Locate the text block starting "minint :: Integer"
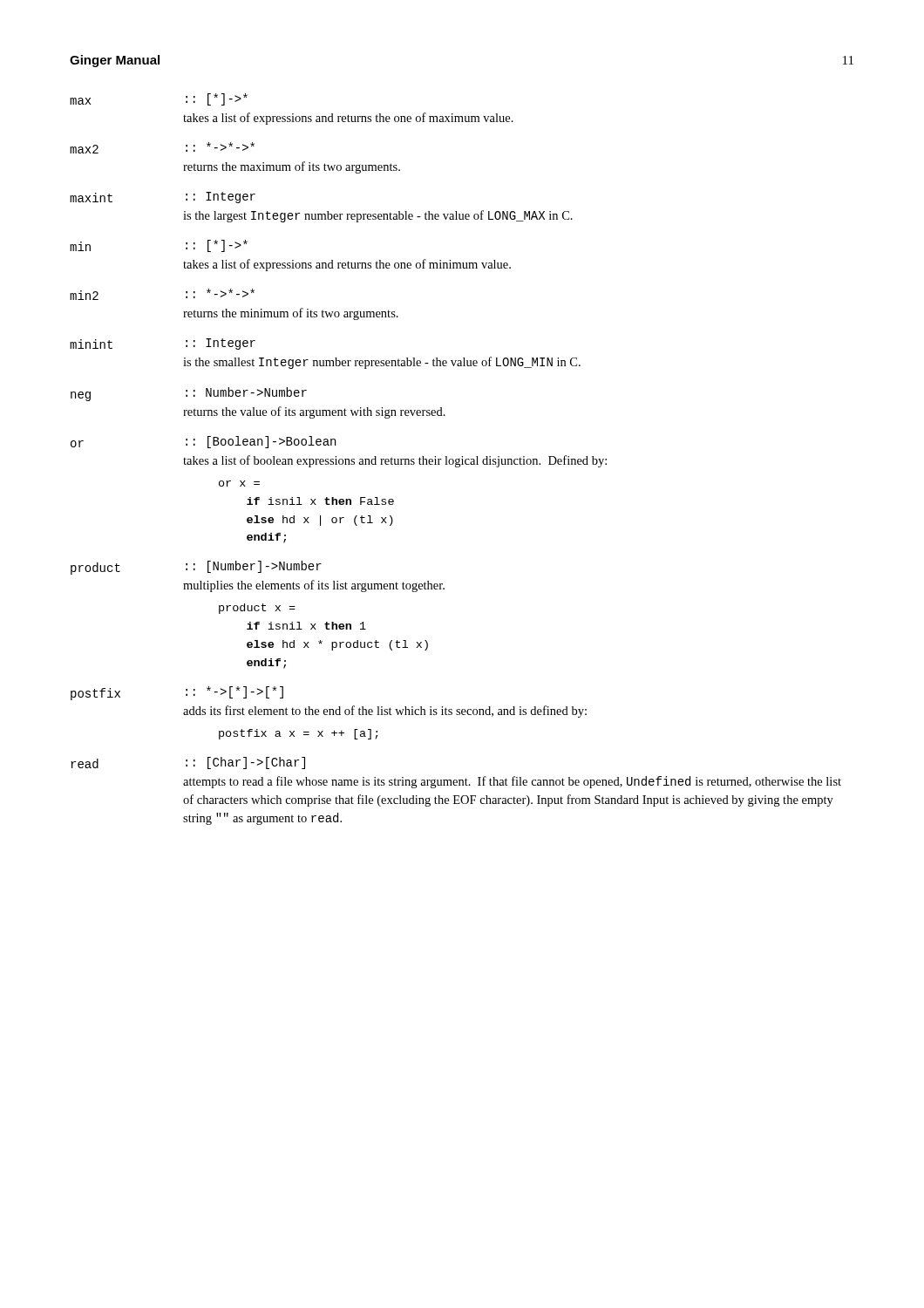 tap(462, 357)
